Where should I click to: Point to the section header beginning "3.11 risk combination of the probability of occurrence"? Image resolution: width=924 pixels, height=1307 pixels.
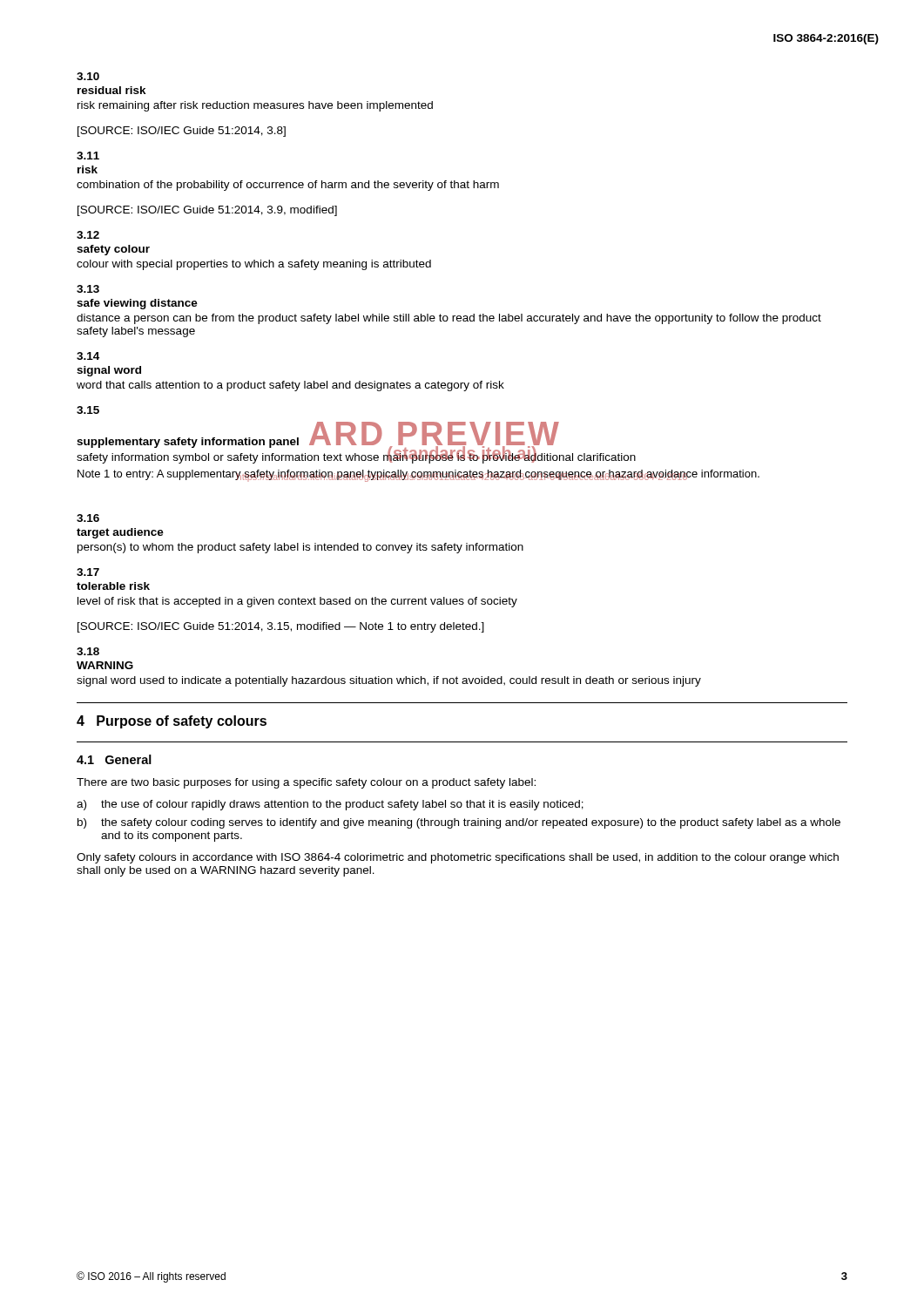click(462, 170)
